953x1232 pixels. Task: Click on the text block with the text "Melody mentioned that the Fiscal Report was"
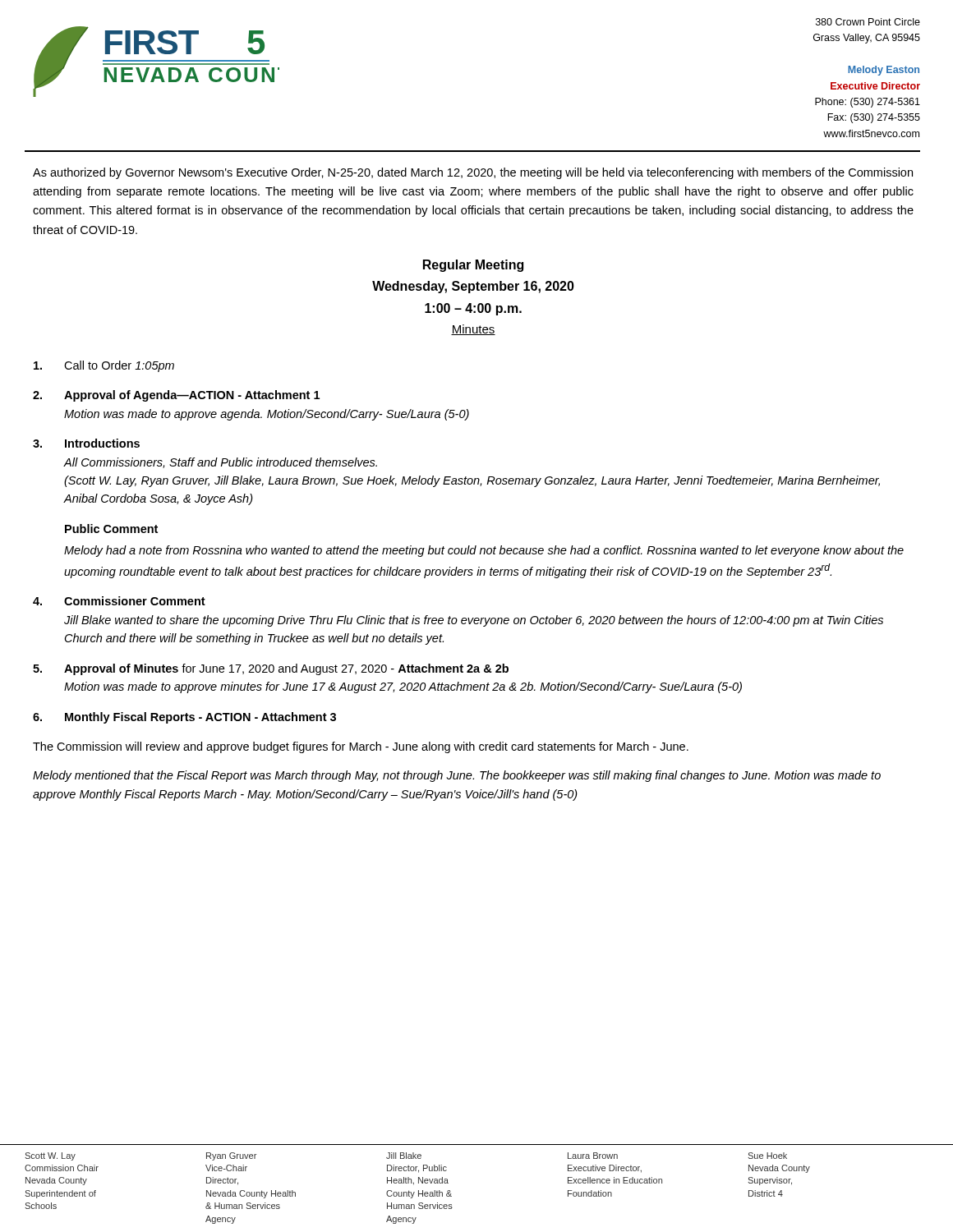tap(457, 785)
